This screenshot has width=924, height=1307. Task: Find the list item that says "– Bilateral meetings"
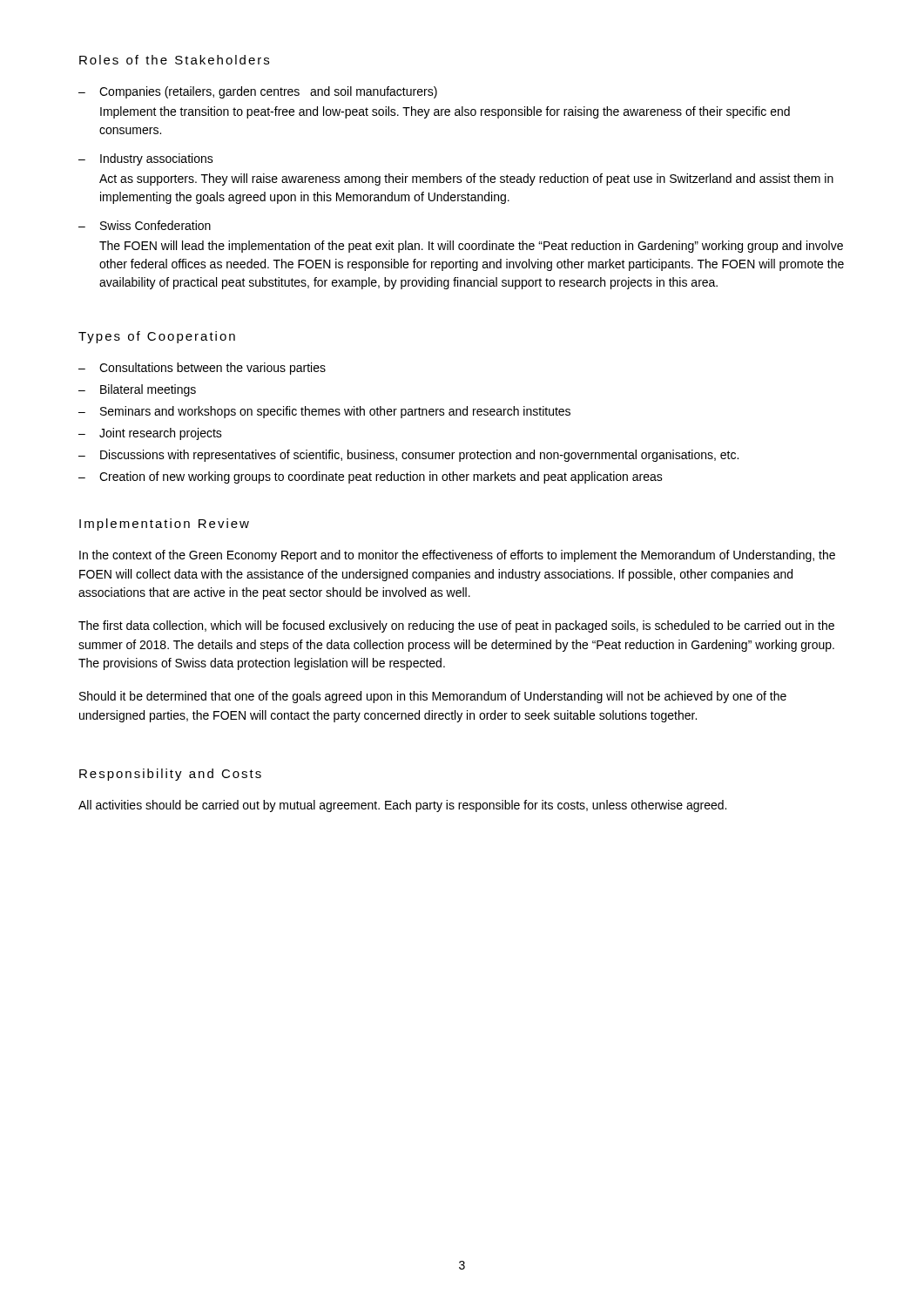[137, 390]
